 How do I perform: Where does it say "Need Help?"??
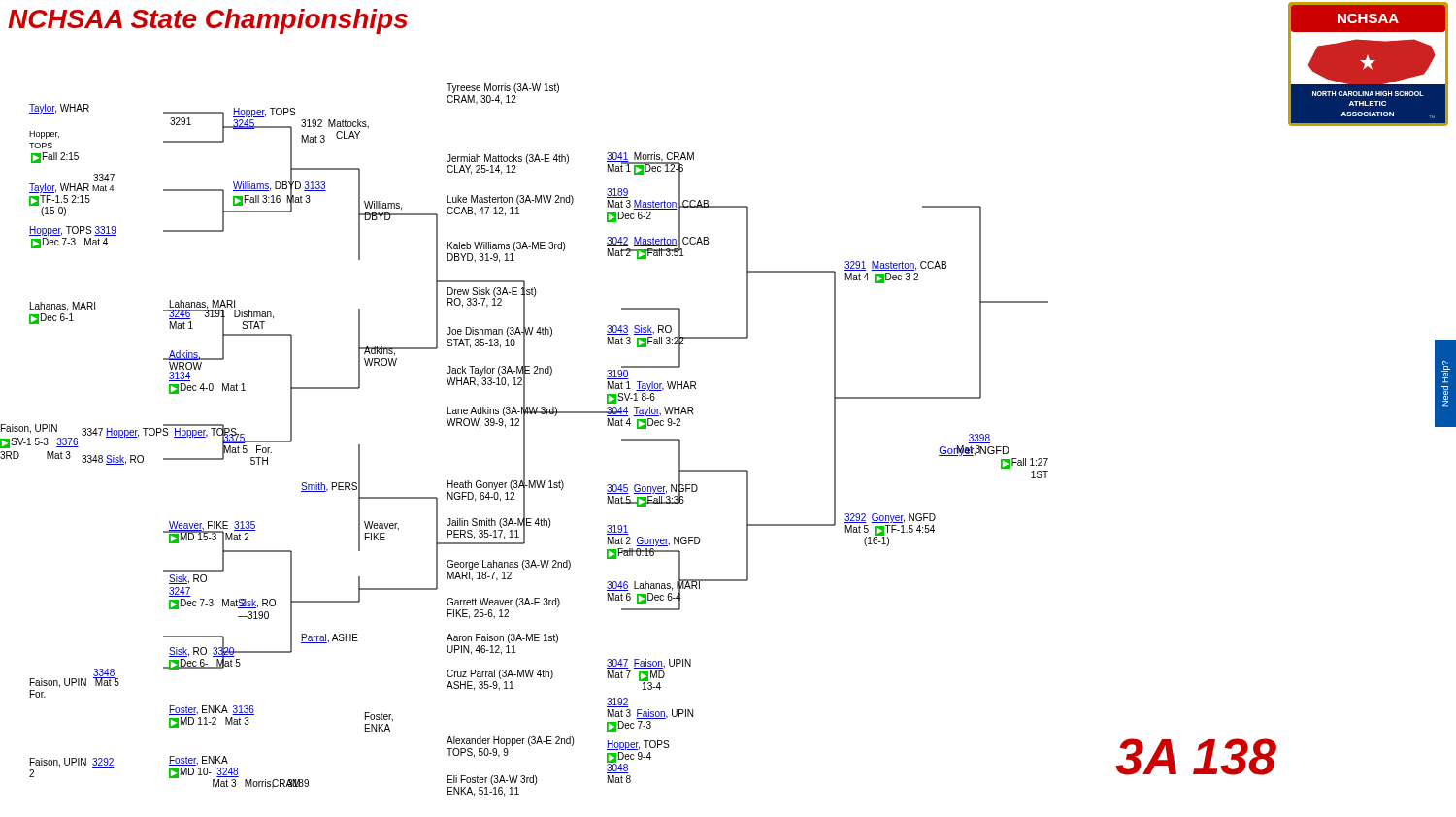(1445, 383)
